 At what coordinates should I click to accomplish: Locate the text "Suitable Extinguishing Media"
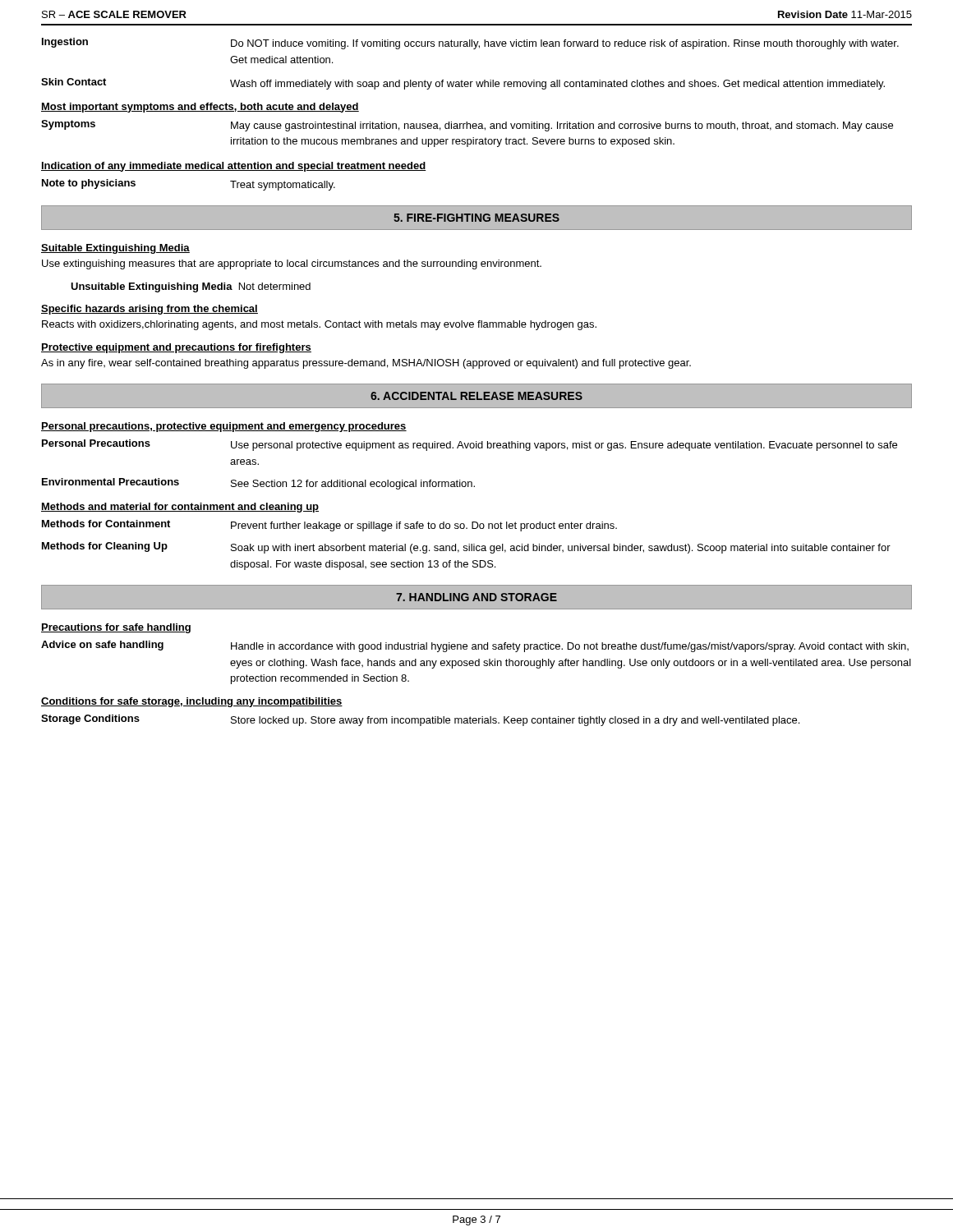(x=115, y=248)
